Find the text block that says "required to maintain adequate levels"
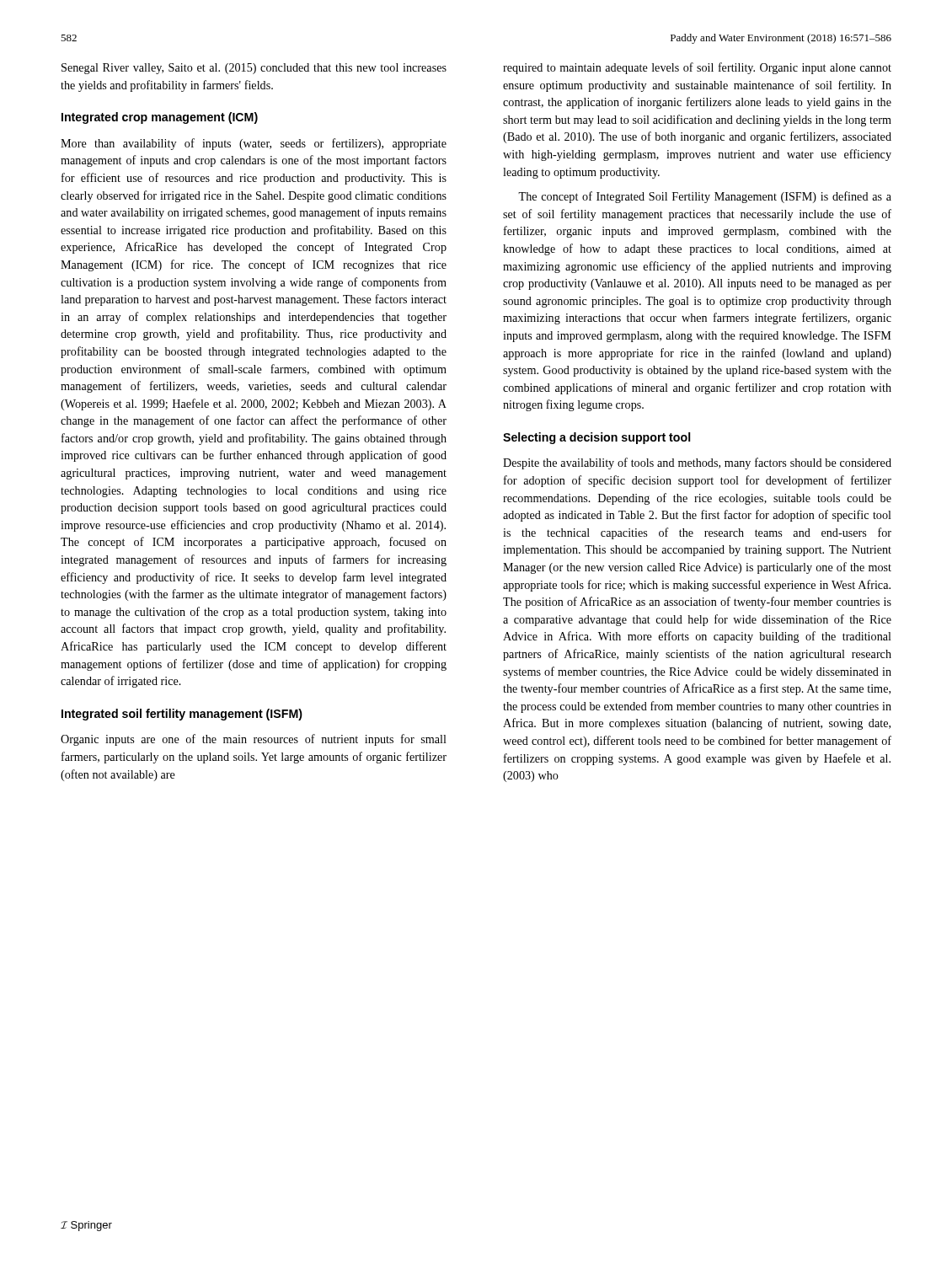Viewport: 952px width, 1264px height. [x=697, y=236]
